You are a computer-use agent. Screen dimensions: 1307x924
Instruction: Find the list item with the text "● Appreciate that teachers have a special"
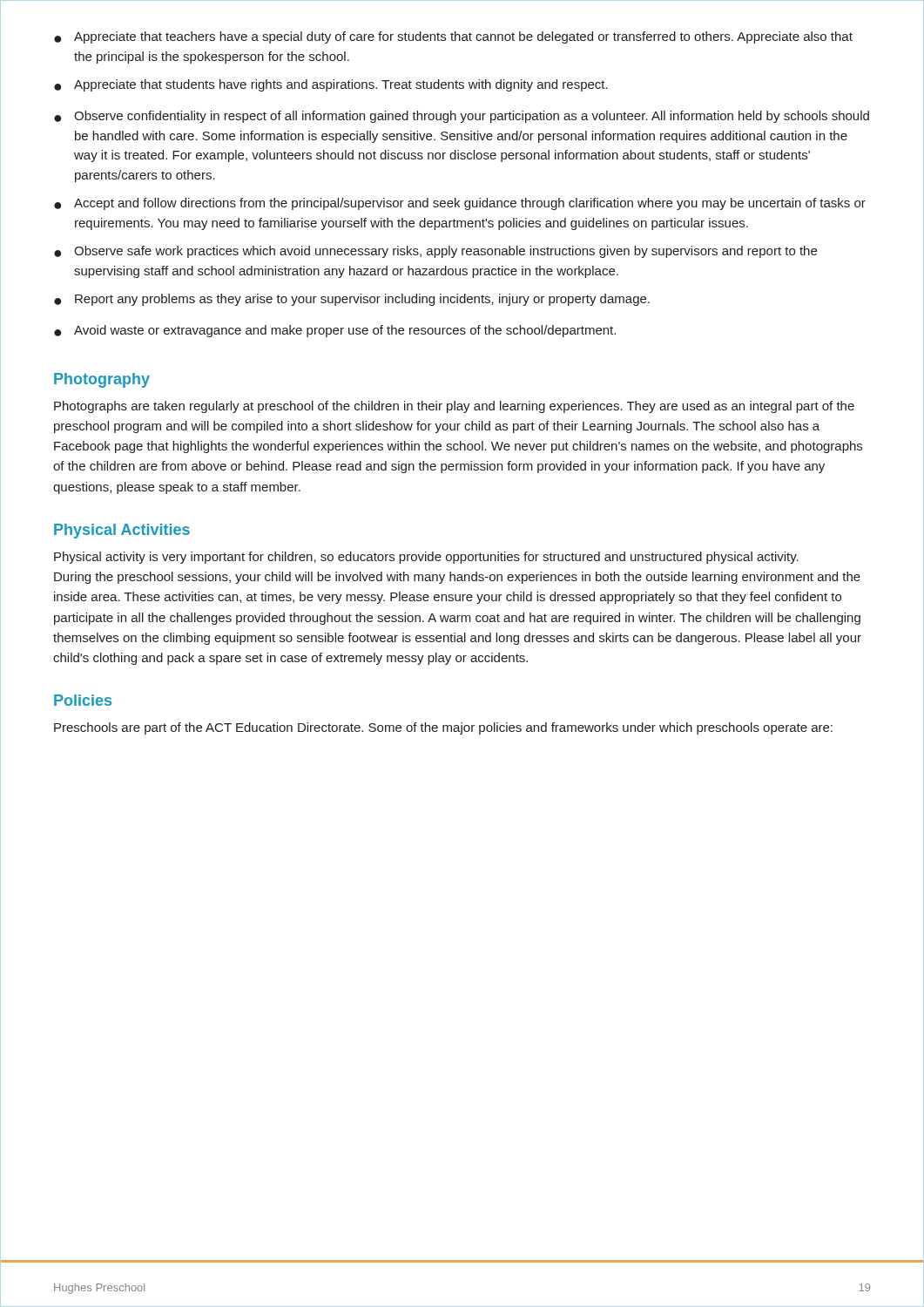tap(462, 47)
